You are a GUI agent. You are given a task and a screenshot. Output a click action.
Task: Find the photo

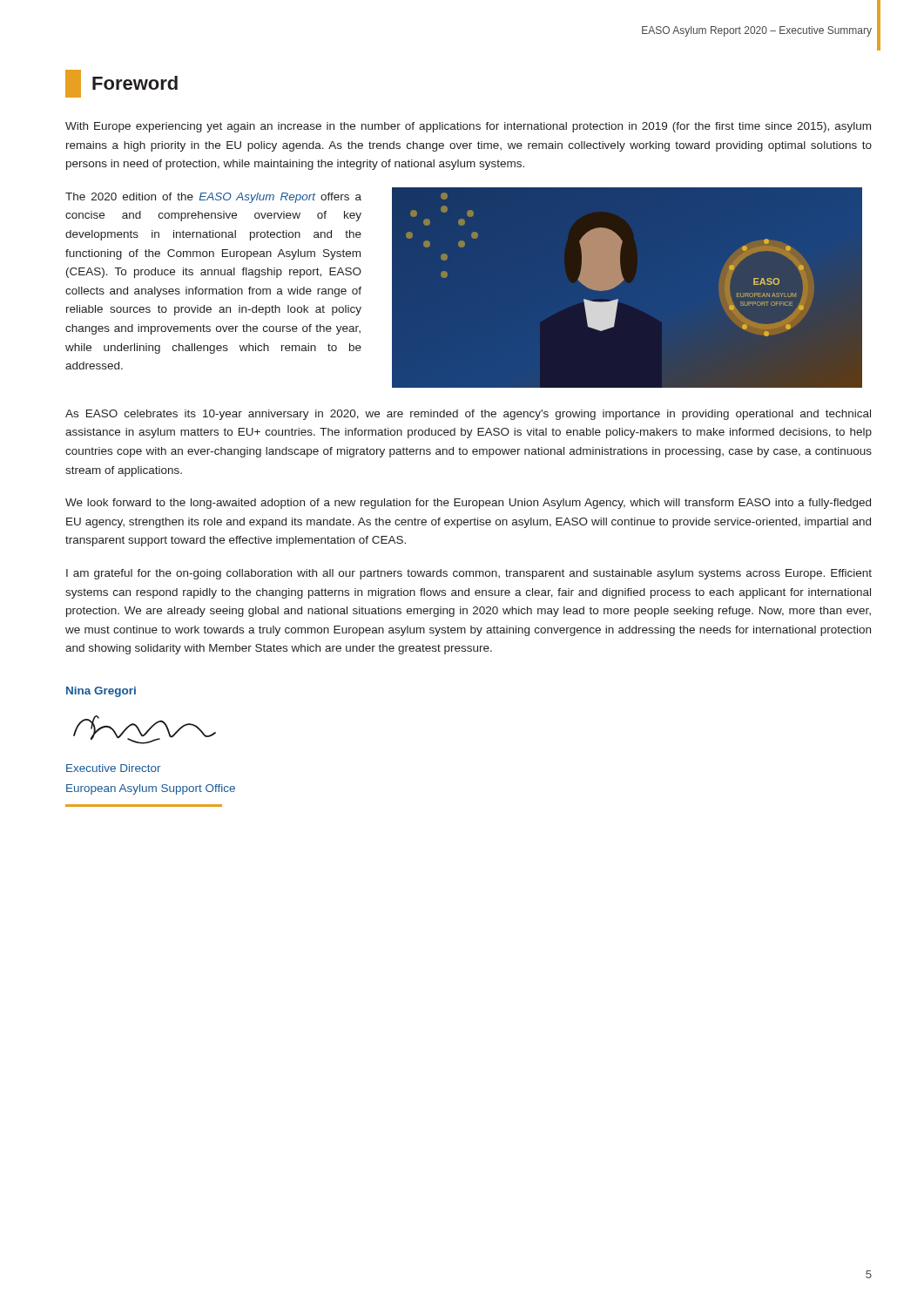(x=627, y=289)
